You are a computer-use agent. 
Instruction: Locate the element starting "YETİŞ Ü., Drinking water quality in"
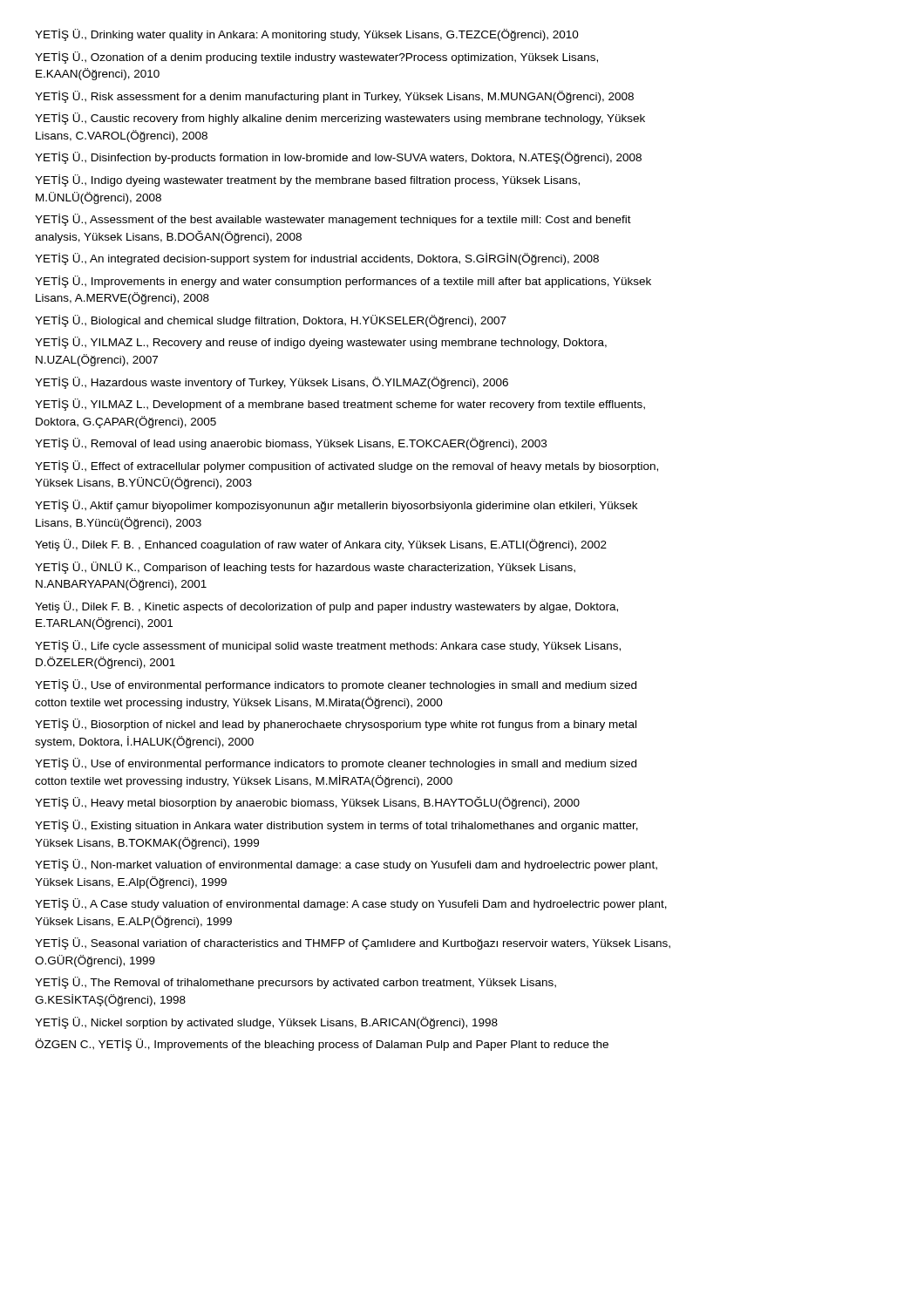[307, 34]
